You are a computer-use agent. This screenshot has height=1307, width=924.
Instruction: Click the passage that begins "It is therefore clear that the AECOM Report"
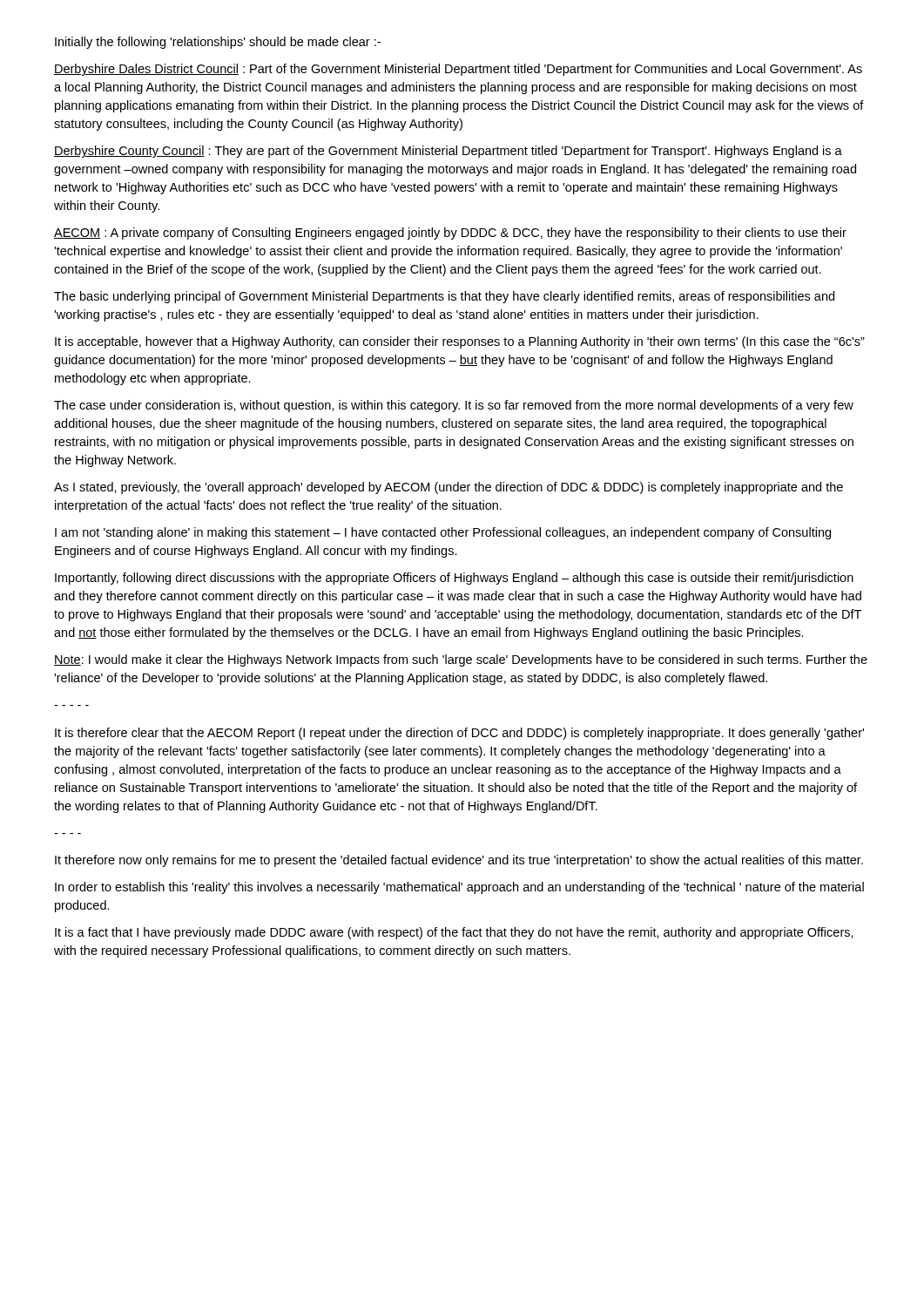click(459, 769)
